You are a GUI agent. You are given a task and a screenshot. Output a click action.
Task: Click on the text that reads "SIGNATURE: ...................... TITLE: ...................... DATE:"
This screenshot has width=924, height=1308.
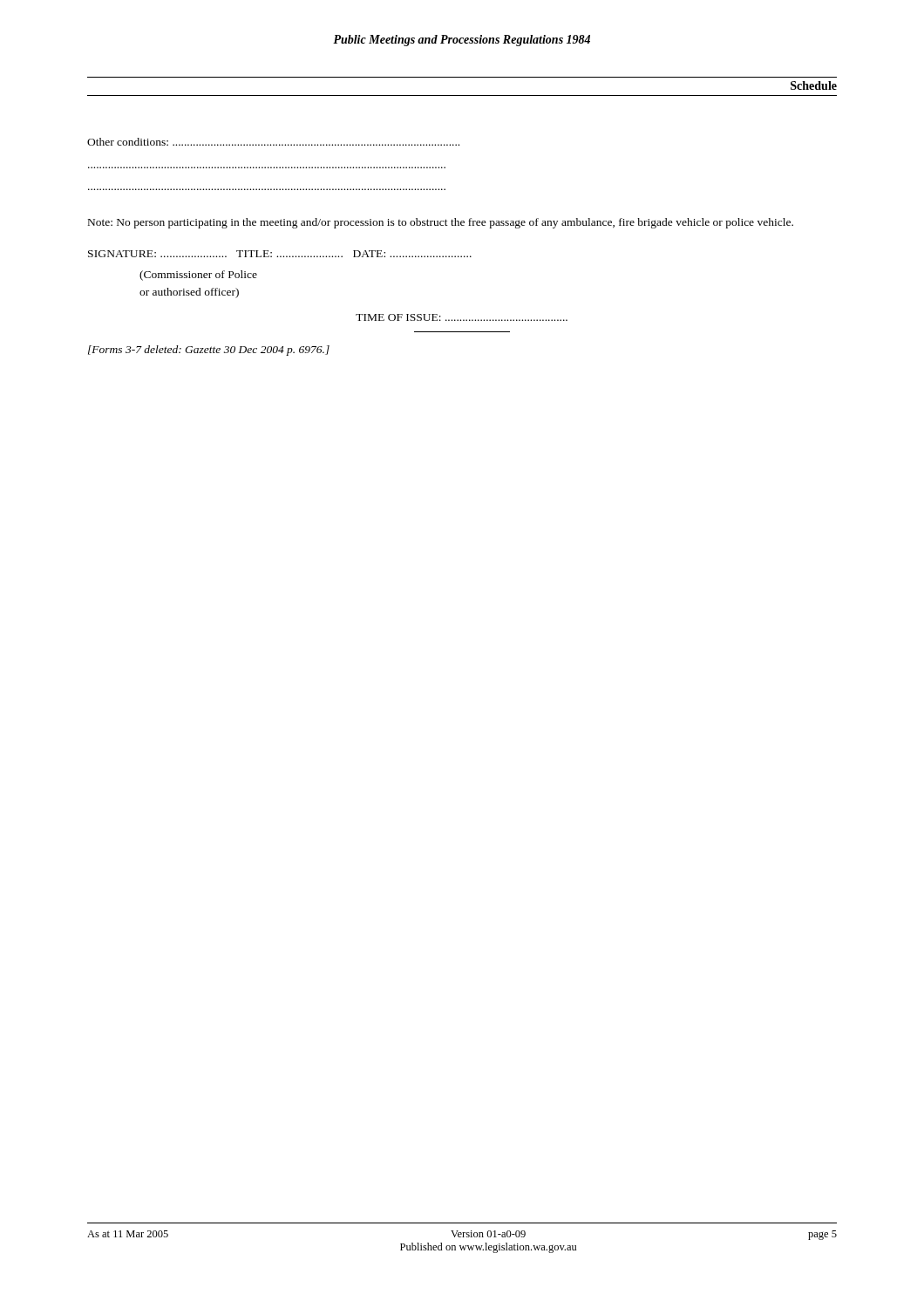(x=280, y=253)
